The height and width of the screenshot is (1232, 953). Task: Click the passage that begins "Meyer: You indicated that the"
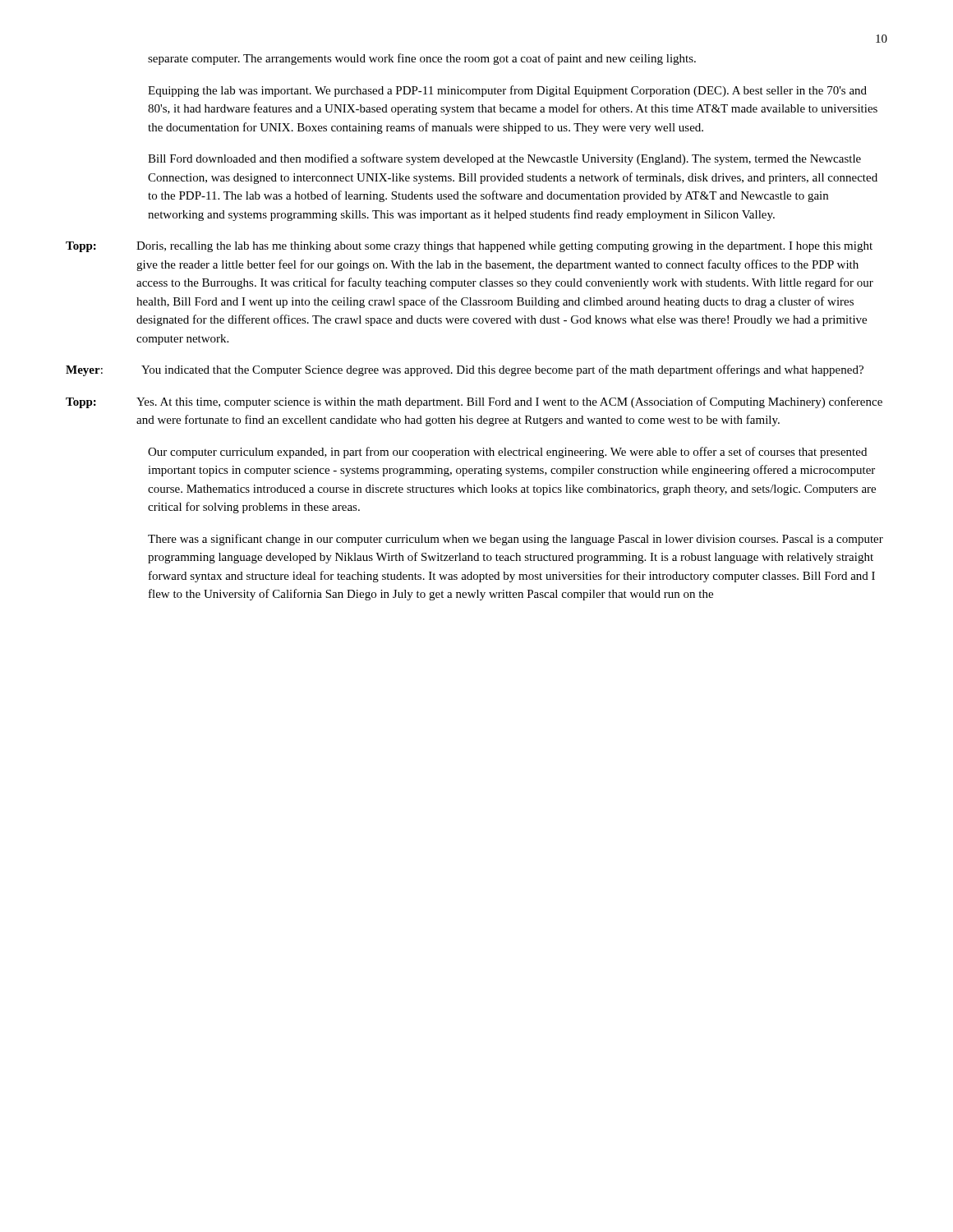pos(476,370)
